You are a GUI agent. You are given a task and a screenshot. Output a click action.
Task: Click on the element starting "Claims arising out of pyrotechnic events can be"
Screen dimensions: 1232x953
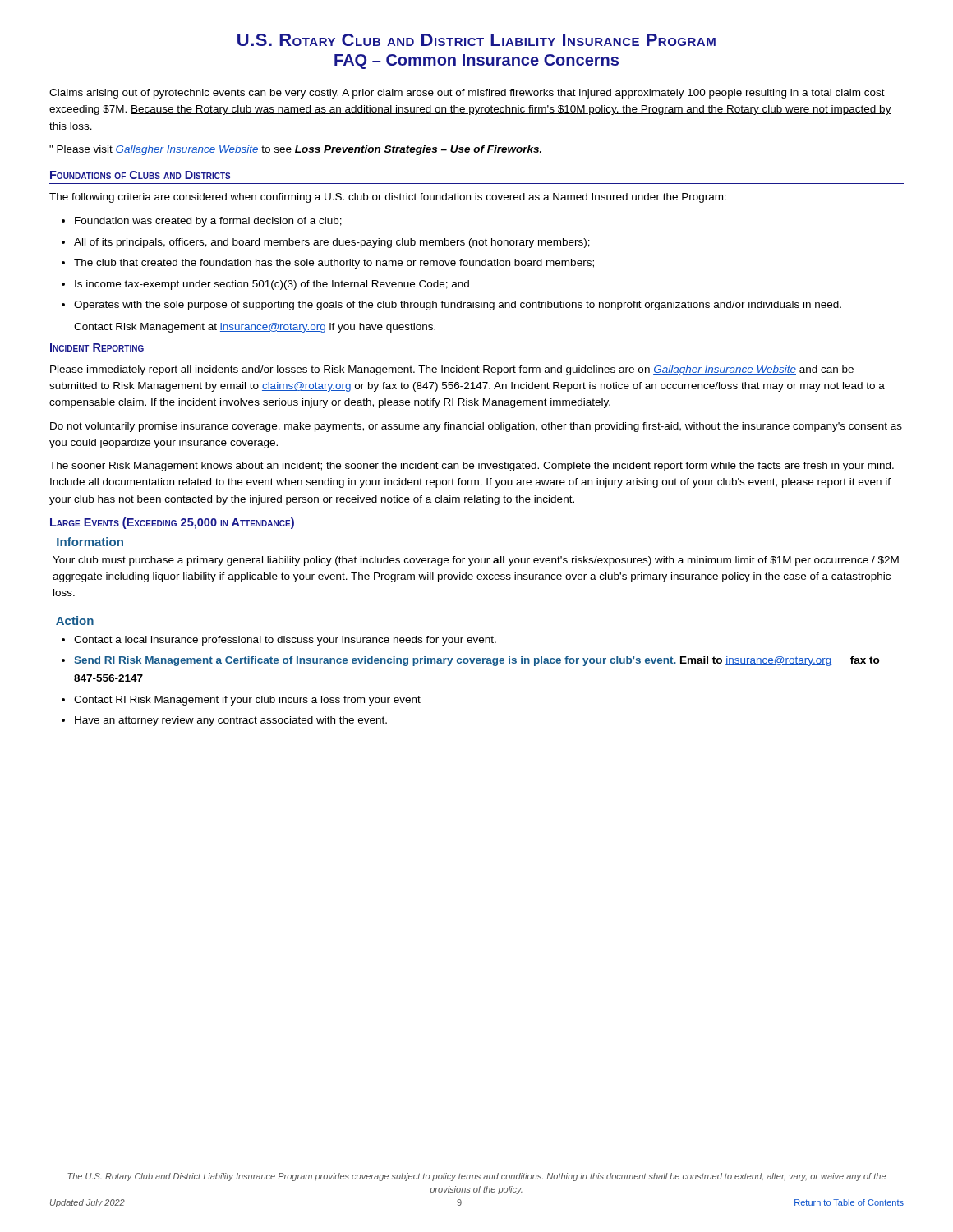pyautogui.click(x=470, y=109)
